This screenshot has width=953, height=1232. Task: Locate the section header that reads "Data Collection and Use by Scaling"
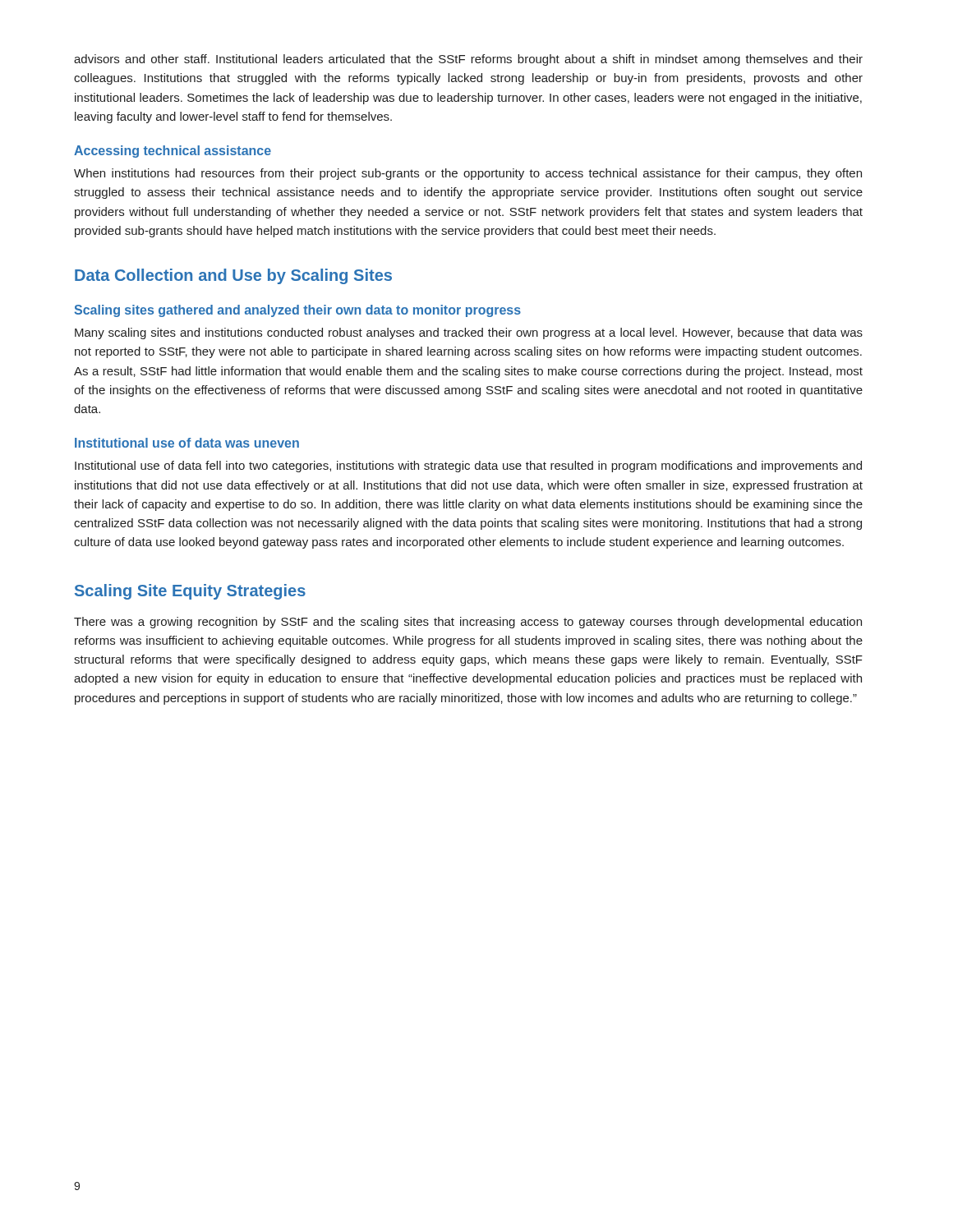[x=233, y=275]
